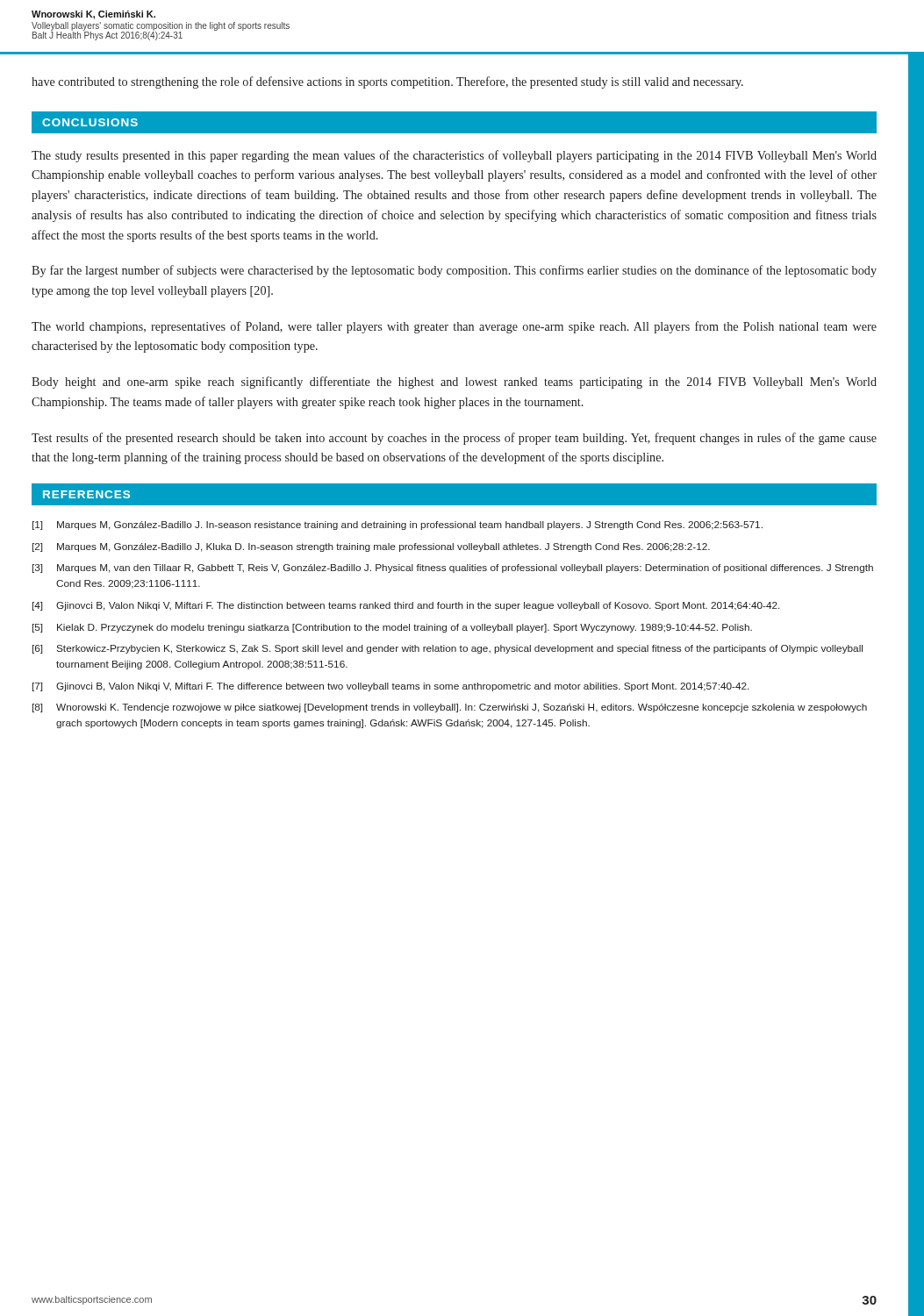This screenshot has height=1316, width=924.
Task: Locate the region starting "The study results presented in this"
Action: click(x=454, y=195)
